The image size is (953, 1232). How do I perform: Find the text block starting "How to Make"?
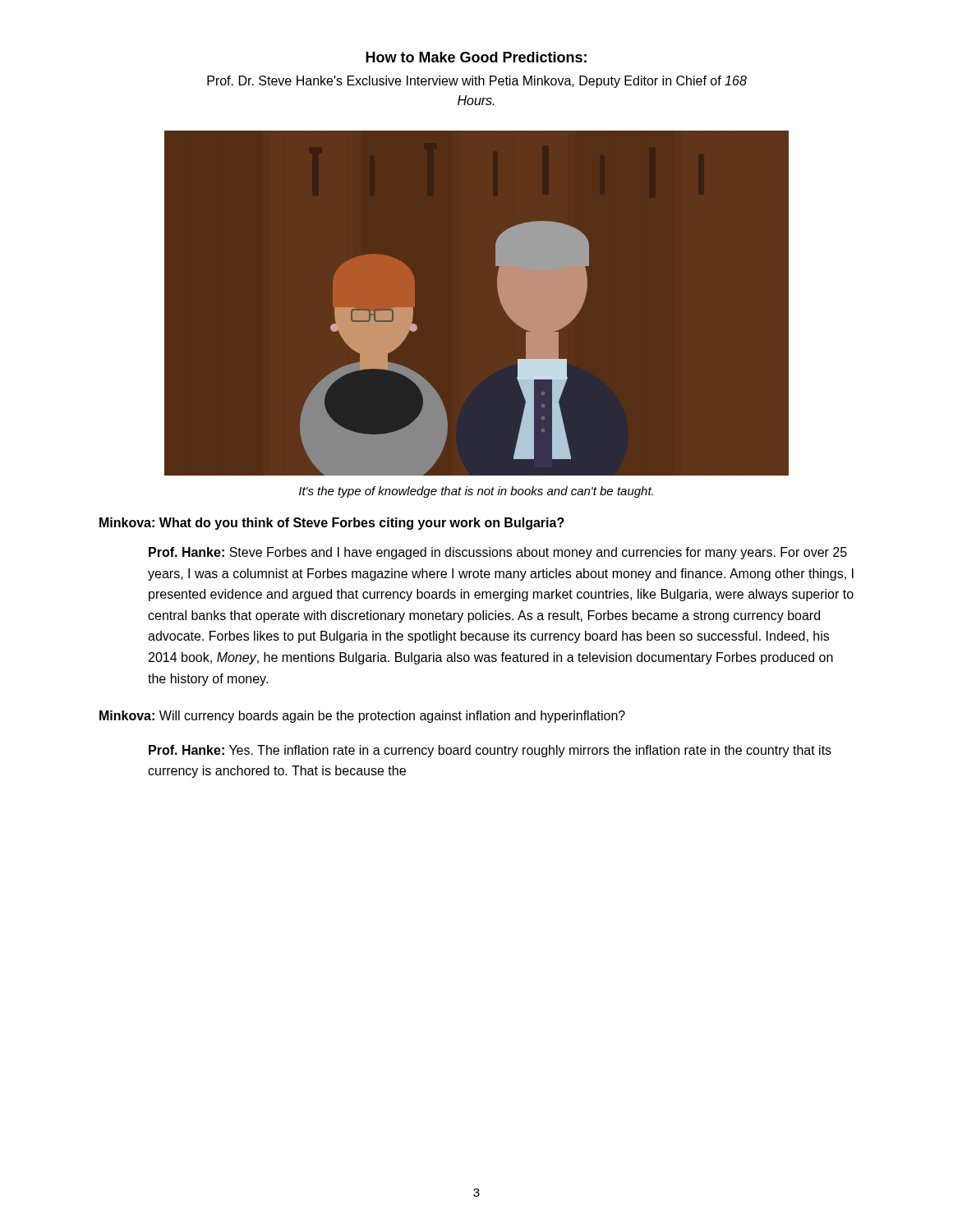(476, 80)
